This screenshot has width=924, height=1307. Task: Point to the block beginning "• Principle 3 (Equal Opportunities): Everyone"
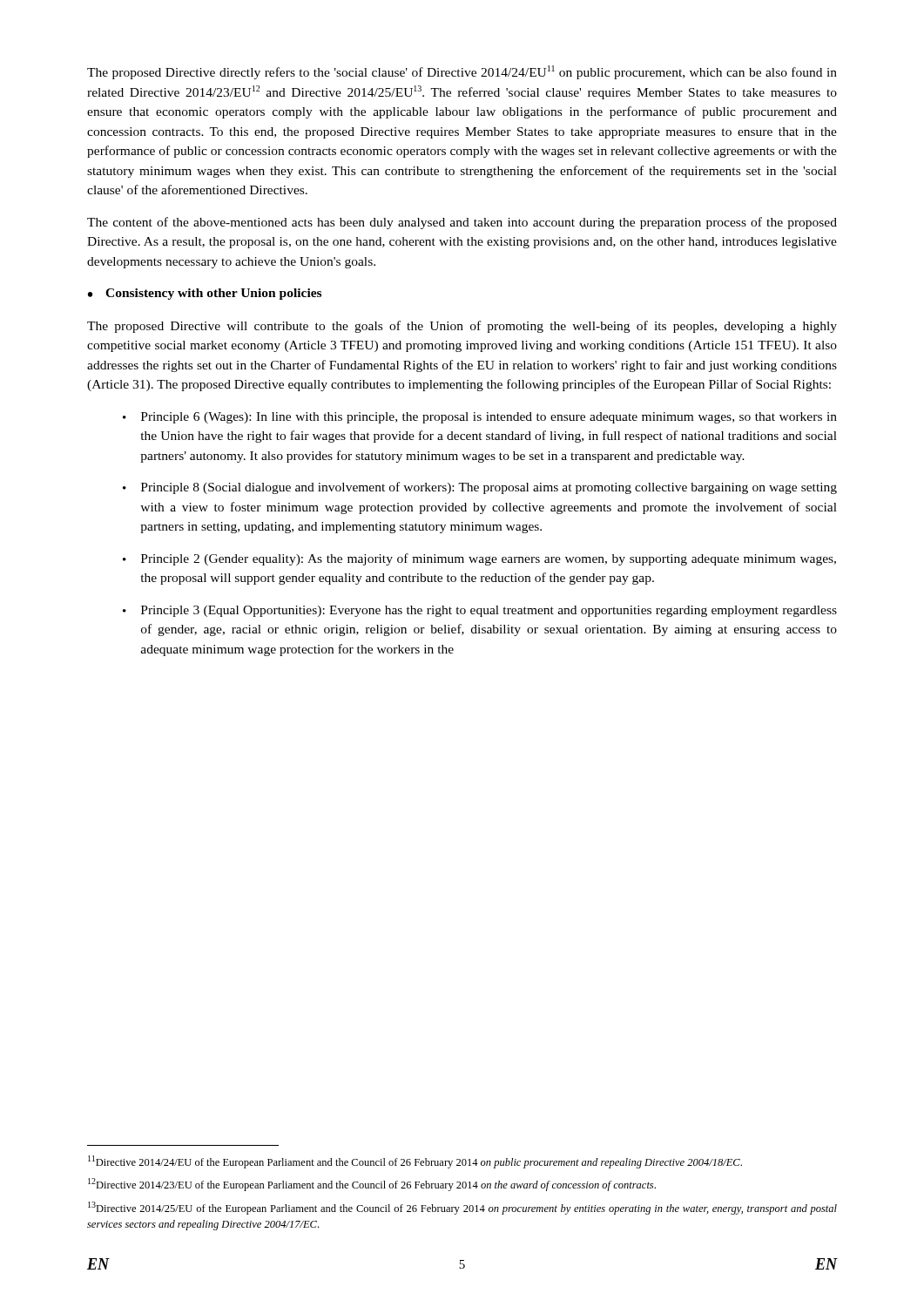pos(479,629)
